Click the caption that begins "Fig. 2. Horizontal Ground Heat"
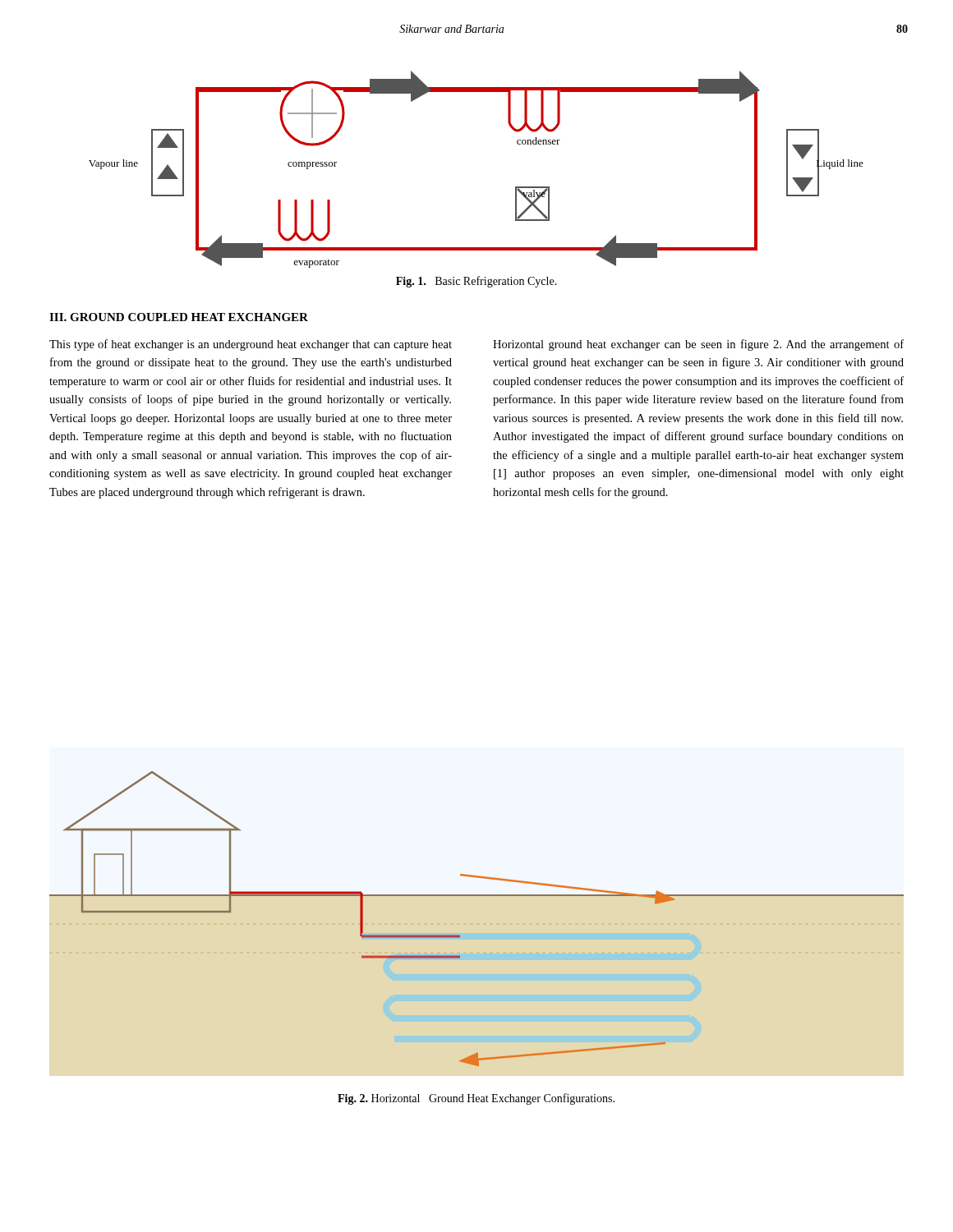 pos(476,1099)
